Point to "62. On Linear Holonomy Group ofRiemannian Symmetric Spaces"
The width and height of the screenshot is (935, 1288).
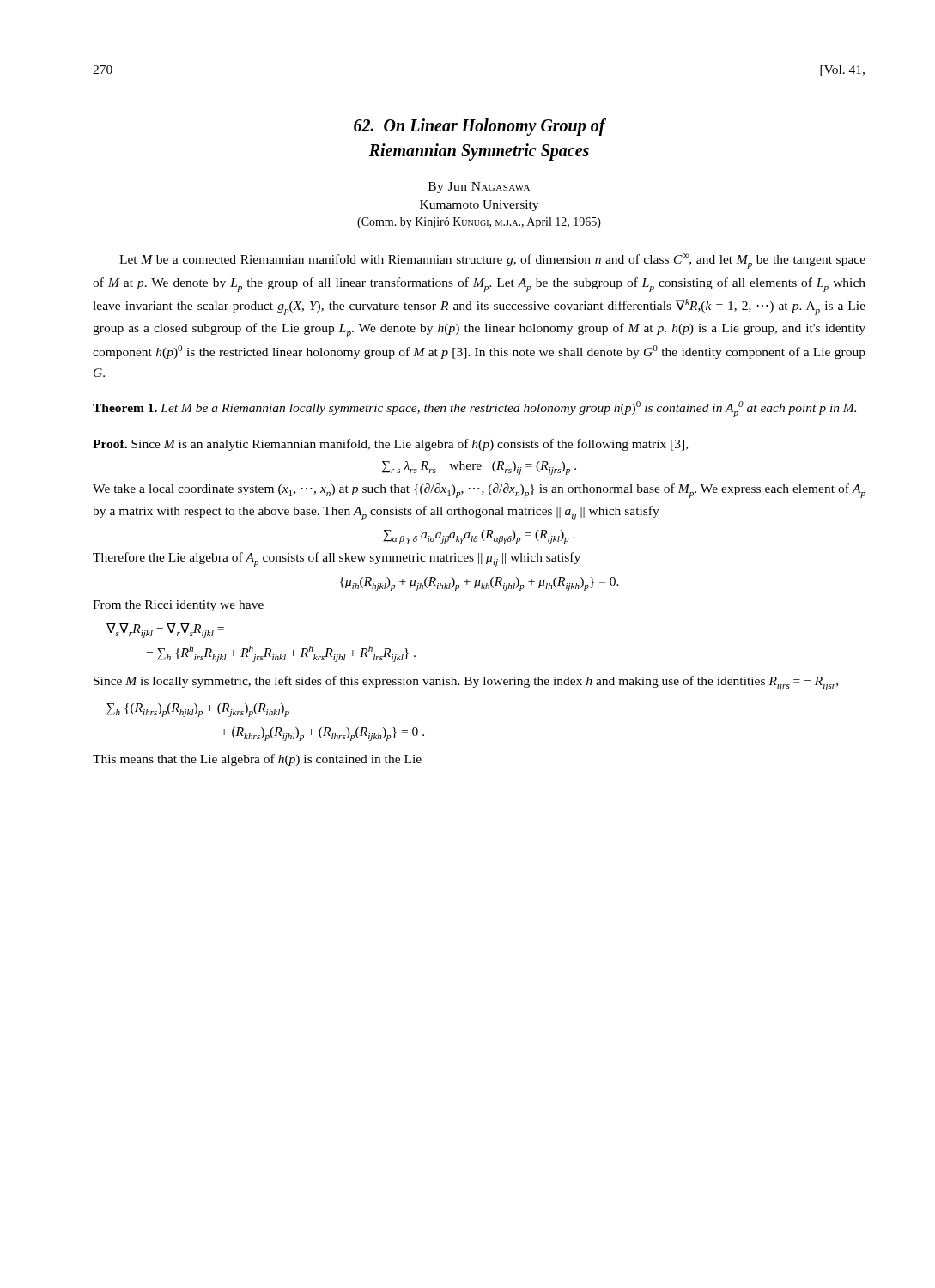coord(479,138)
